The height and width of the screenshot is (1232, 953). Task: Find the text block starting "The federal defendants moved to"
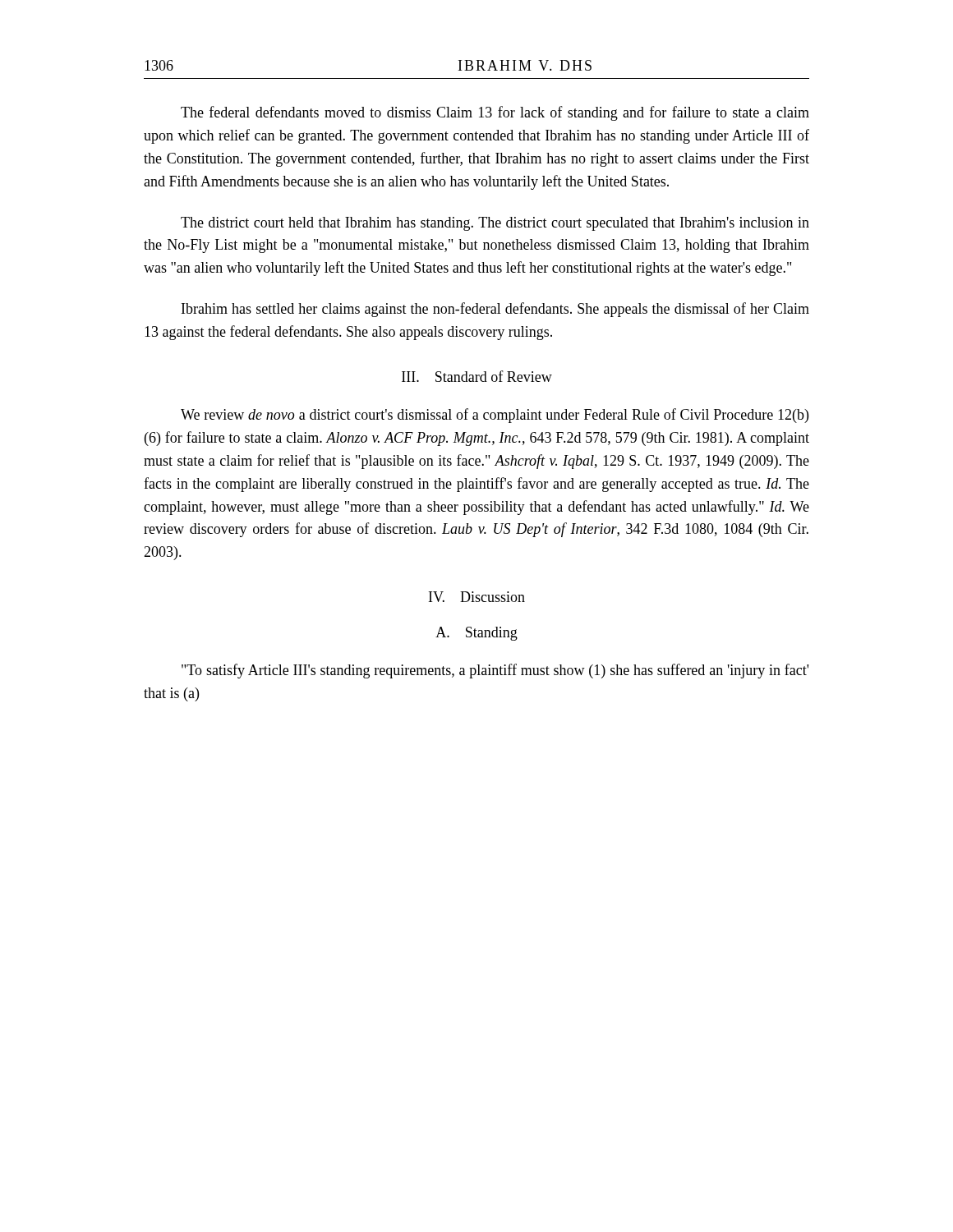click(x=476, y=147)
